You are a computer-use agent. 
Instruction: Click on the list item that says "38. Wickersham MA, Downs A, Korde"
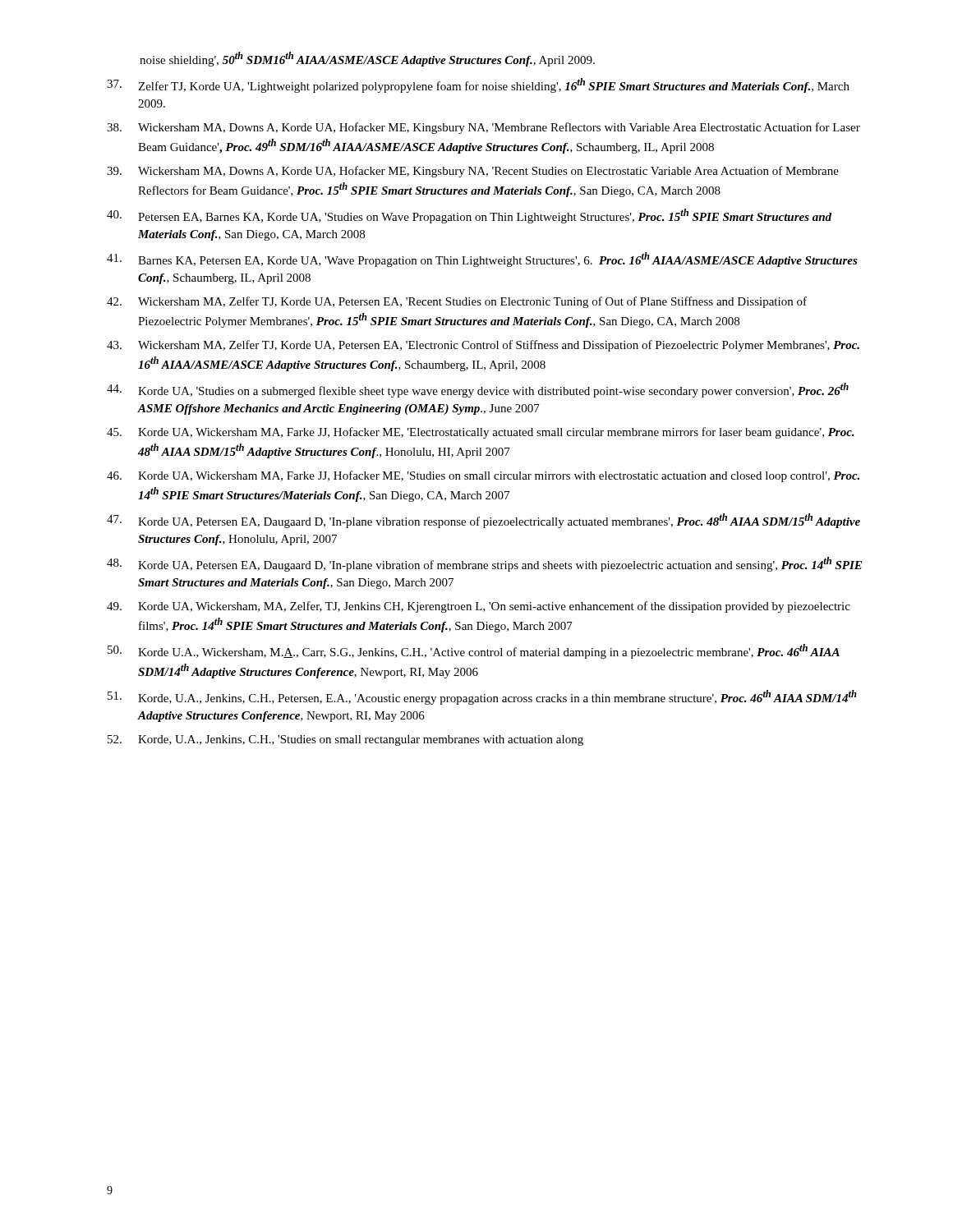coord(485,138)
